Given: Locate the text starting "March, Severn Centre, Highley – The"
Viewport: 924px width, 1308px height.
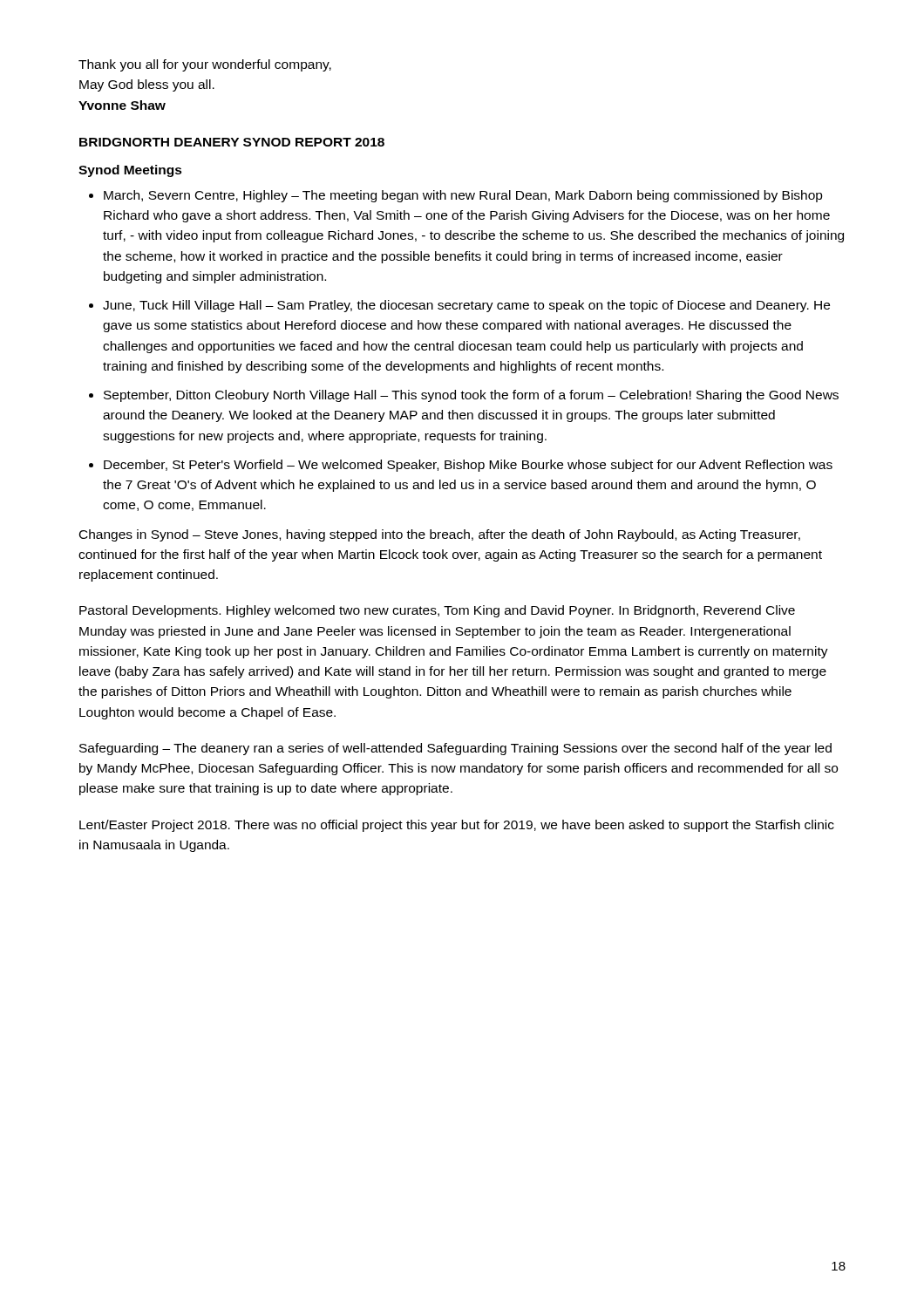Looking at the screenshot, I should tap(474, 235).
